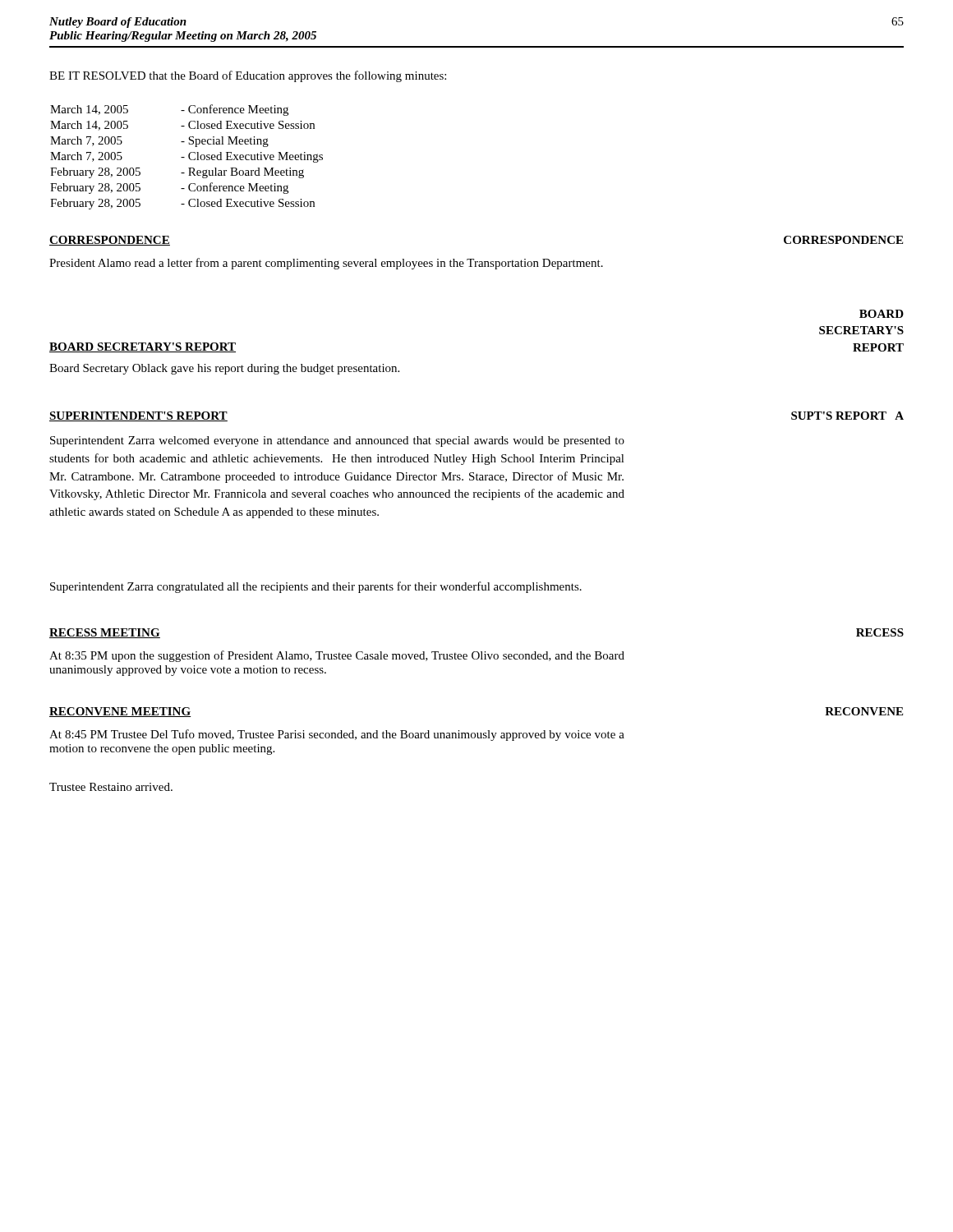Point to the block starting "BOARD SECRETARY'S REPORT"
This screenshot has height=1232, width=953.
pos(143,347)
